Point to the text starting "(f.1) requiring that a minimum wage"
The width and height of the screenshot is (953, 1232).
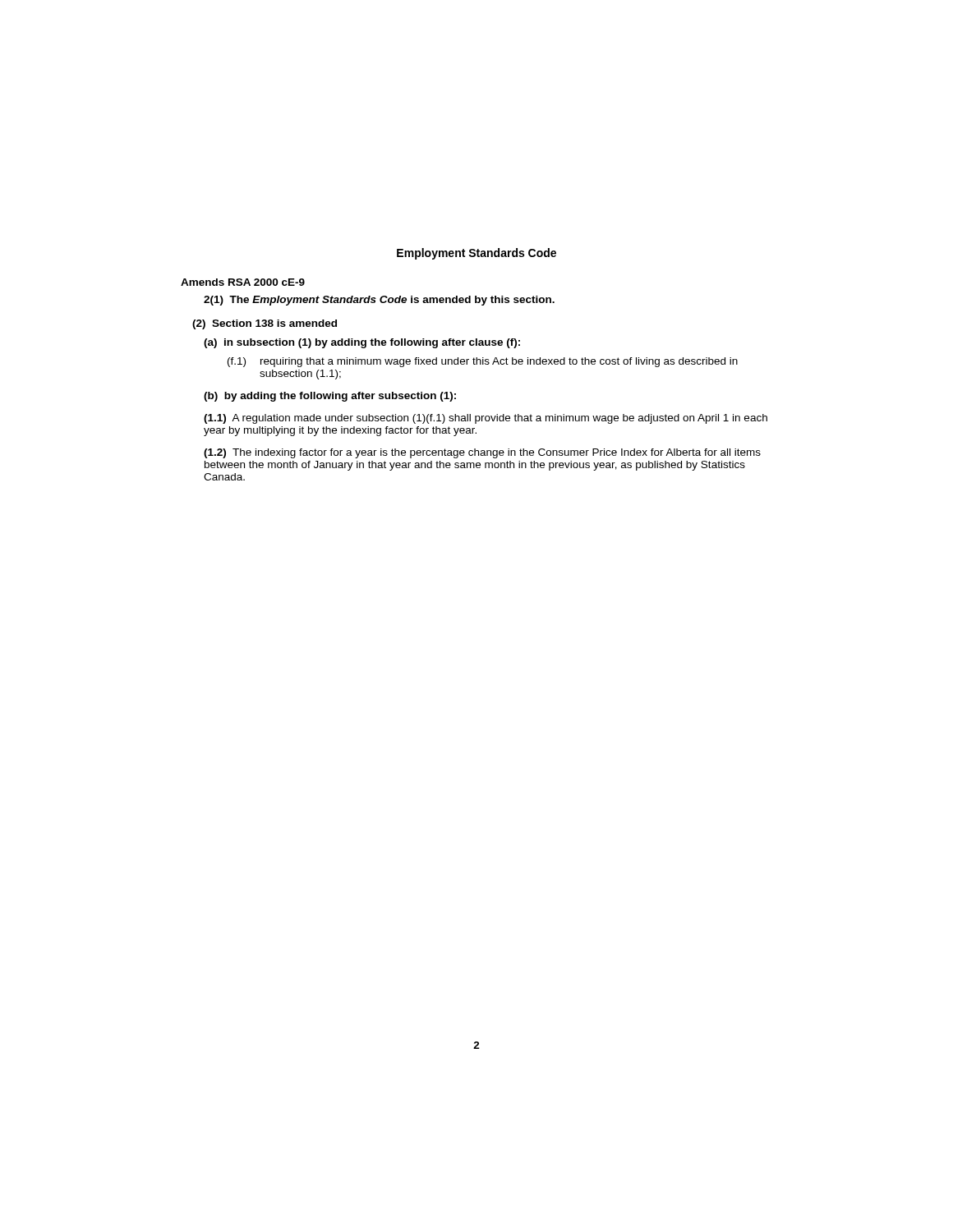point(499,367)
